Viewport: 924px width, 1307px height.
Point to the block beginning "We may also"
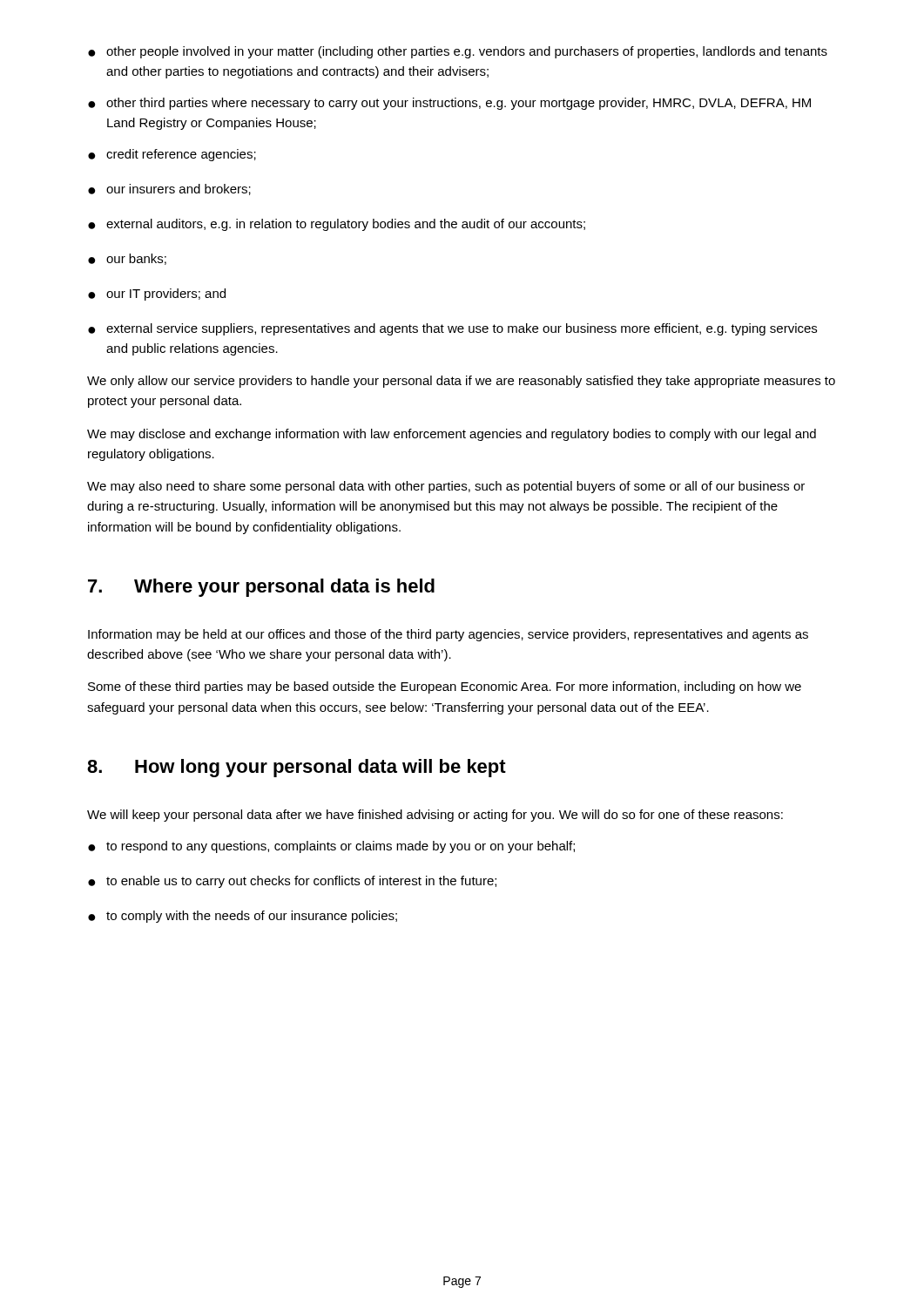(x=446, y=506)
